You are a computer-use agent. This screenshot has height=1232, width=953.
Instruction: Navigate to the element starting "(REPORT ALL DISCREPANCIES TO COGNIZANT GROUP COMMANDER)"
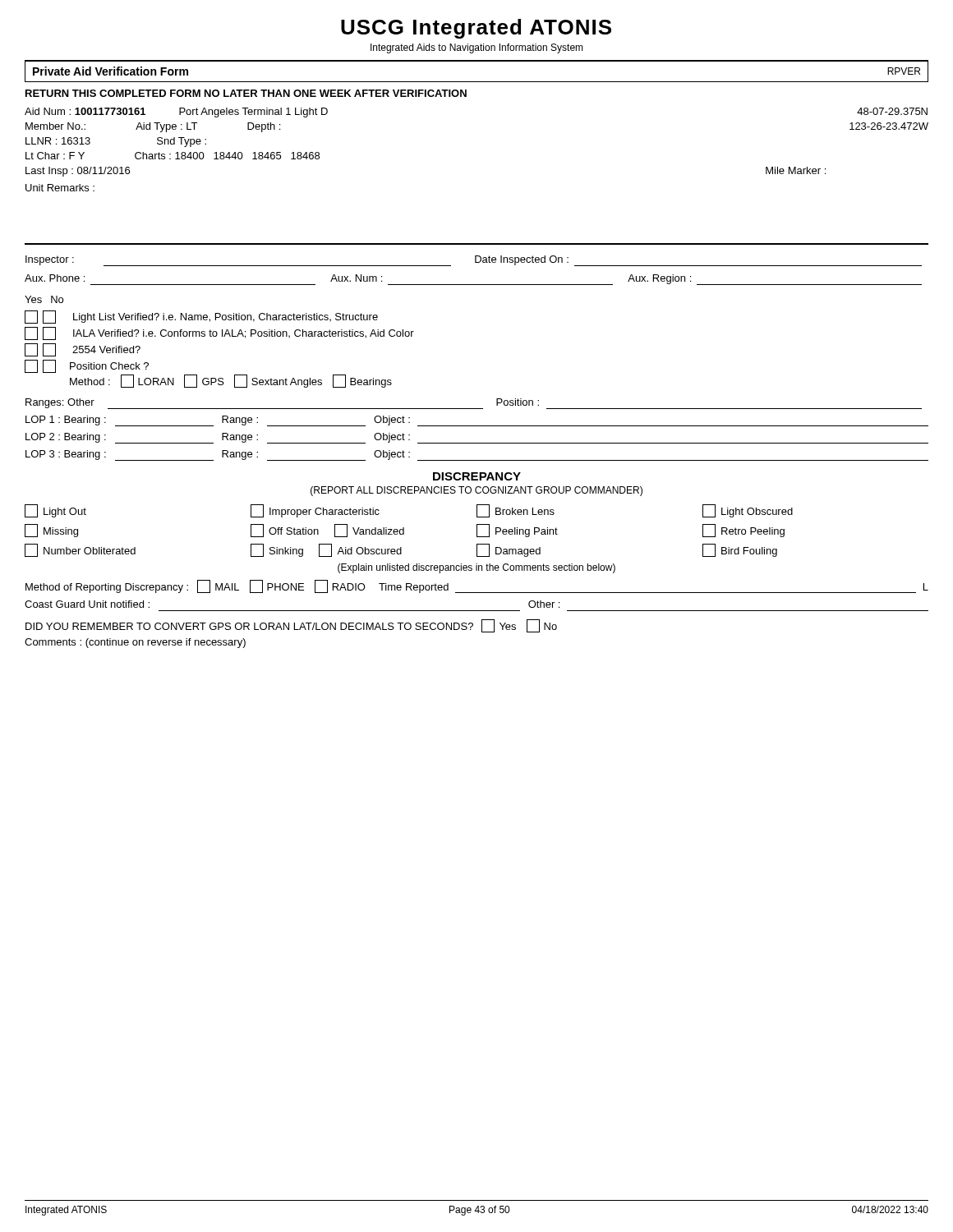pos(476,490)
